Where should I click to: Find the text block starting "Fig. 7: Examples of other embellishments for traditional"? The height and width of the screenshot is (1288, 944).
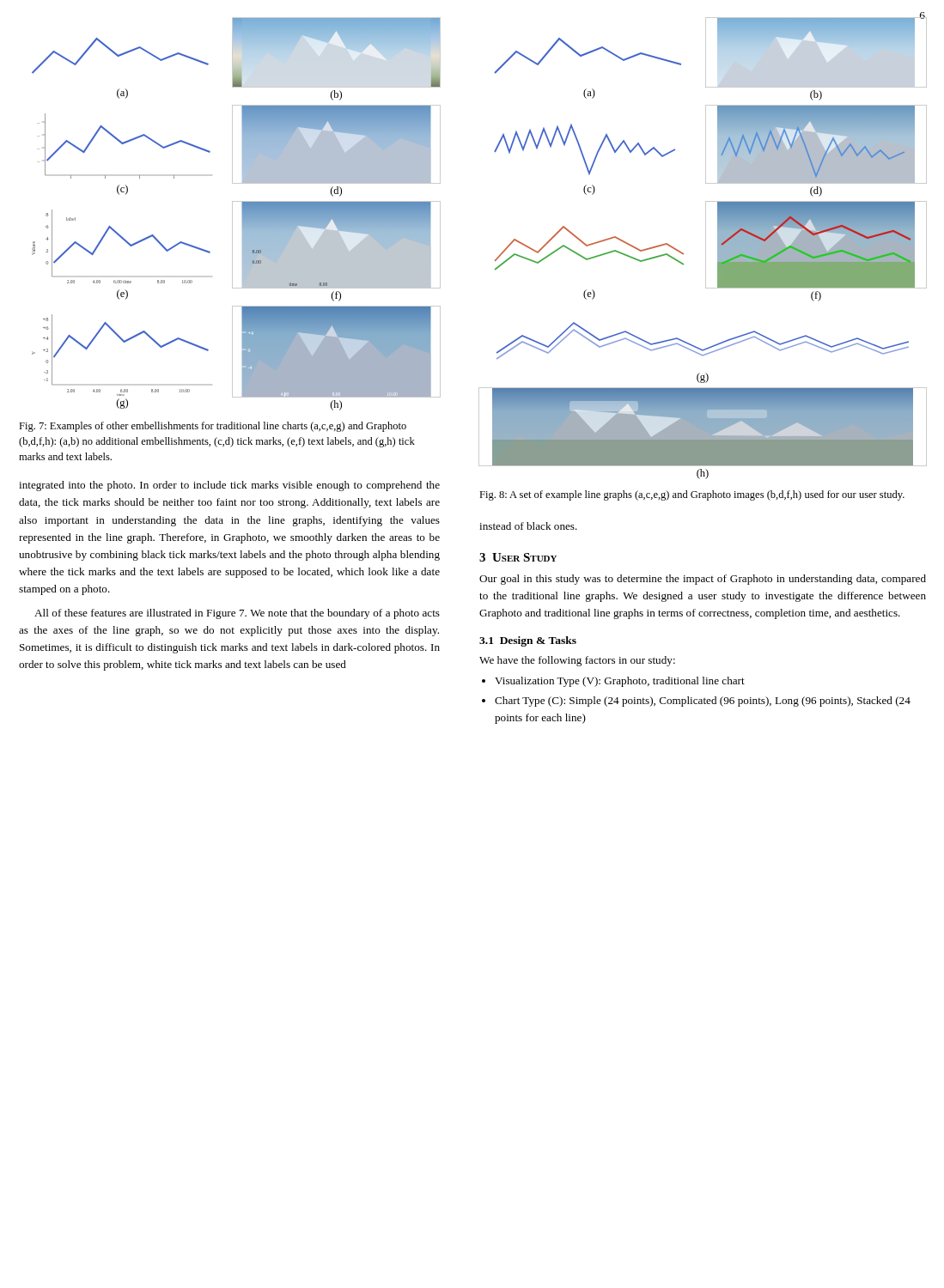coord(217,441)
